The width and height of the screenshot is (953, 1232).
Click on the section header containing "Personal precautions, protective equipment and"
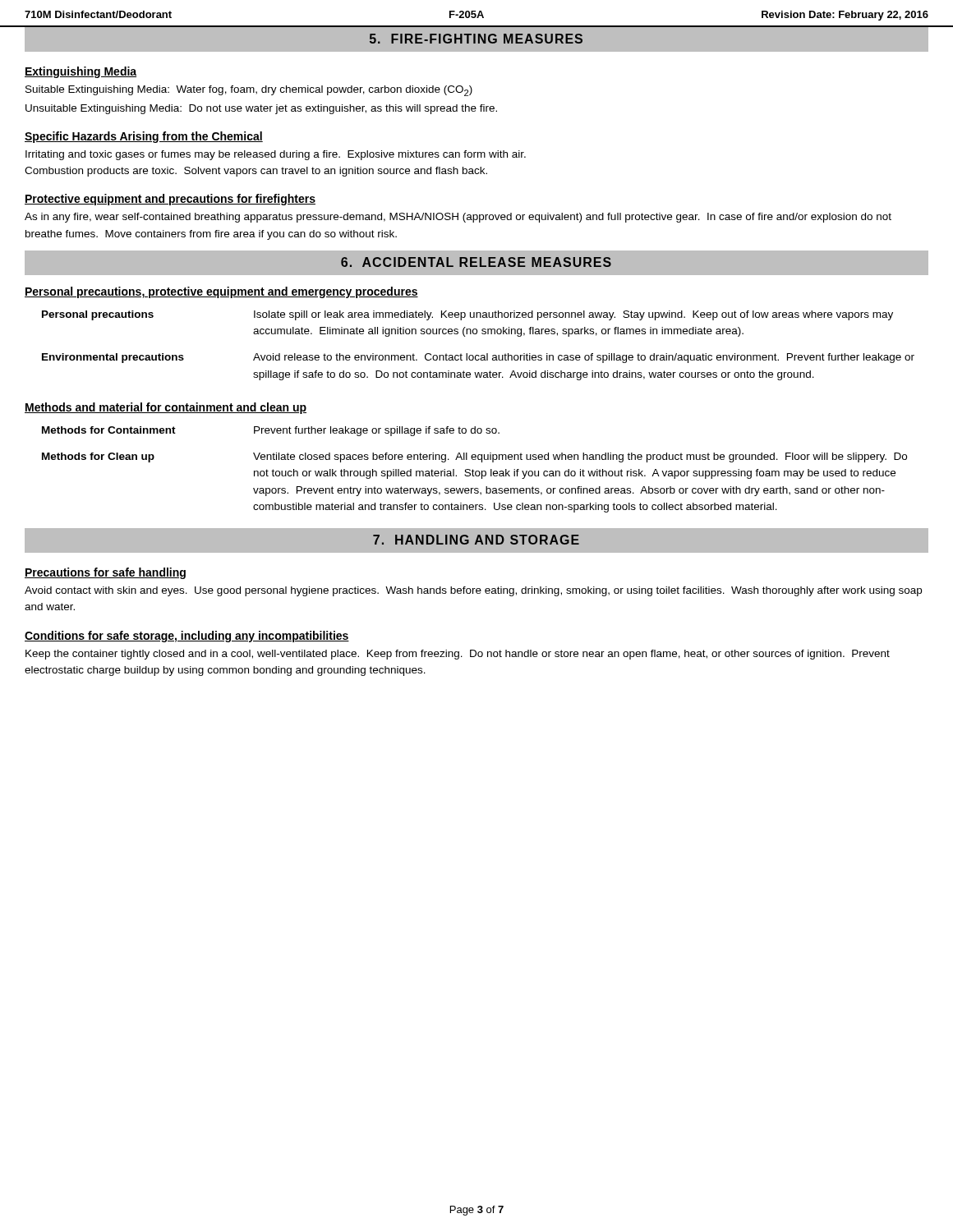coord(221,291)
